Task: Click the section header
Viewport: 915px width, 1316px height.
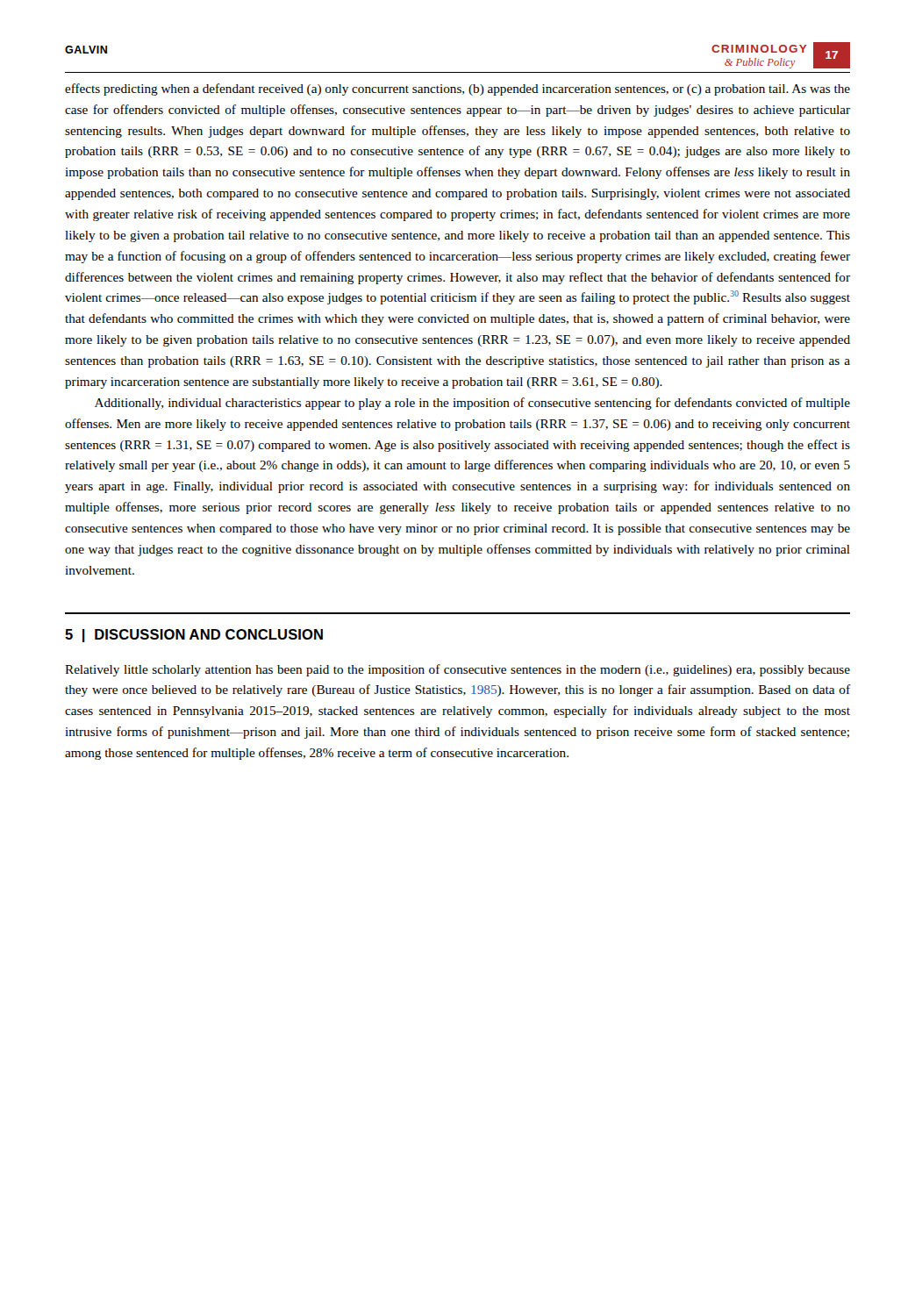Action: click(x=194, y=634)
